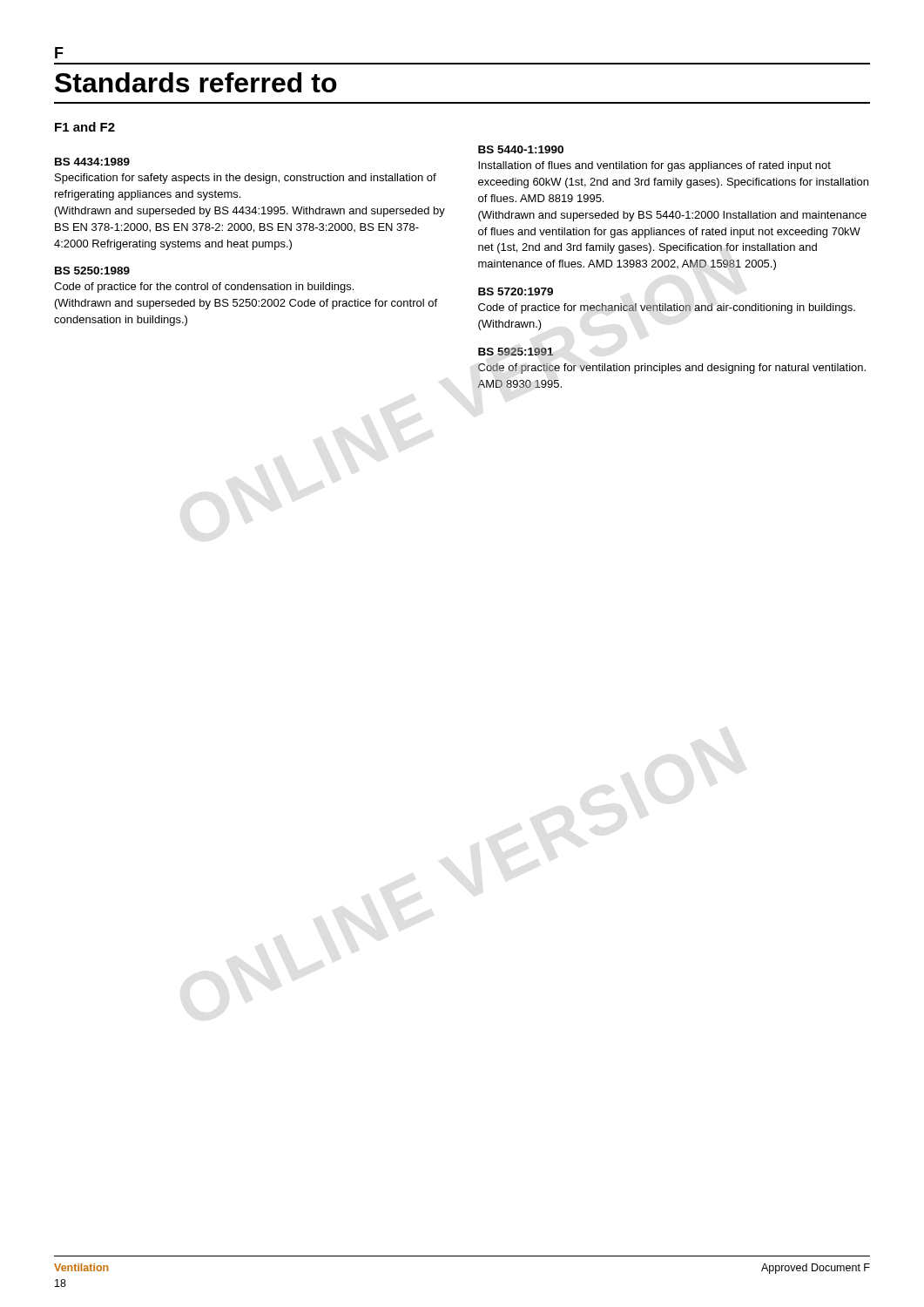Locate the text "F1 and F2"

pos(84,127)
